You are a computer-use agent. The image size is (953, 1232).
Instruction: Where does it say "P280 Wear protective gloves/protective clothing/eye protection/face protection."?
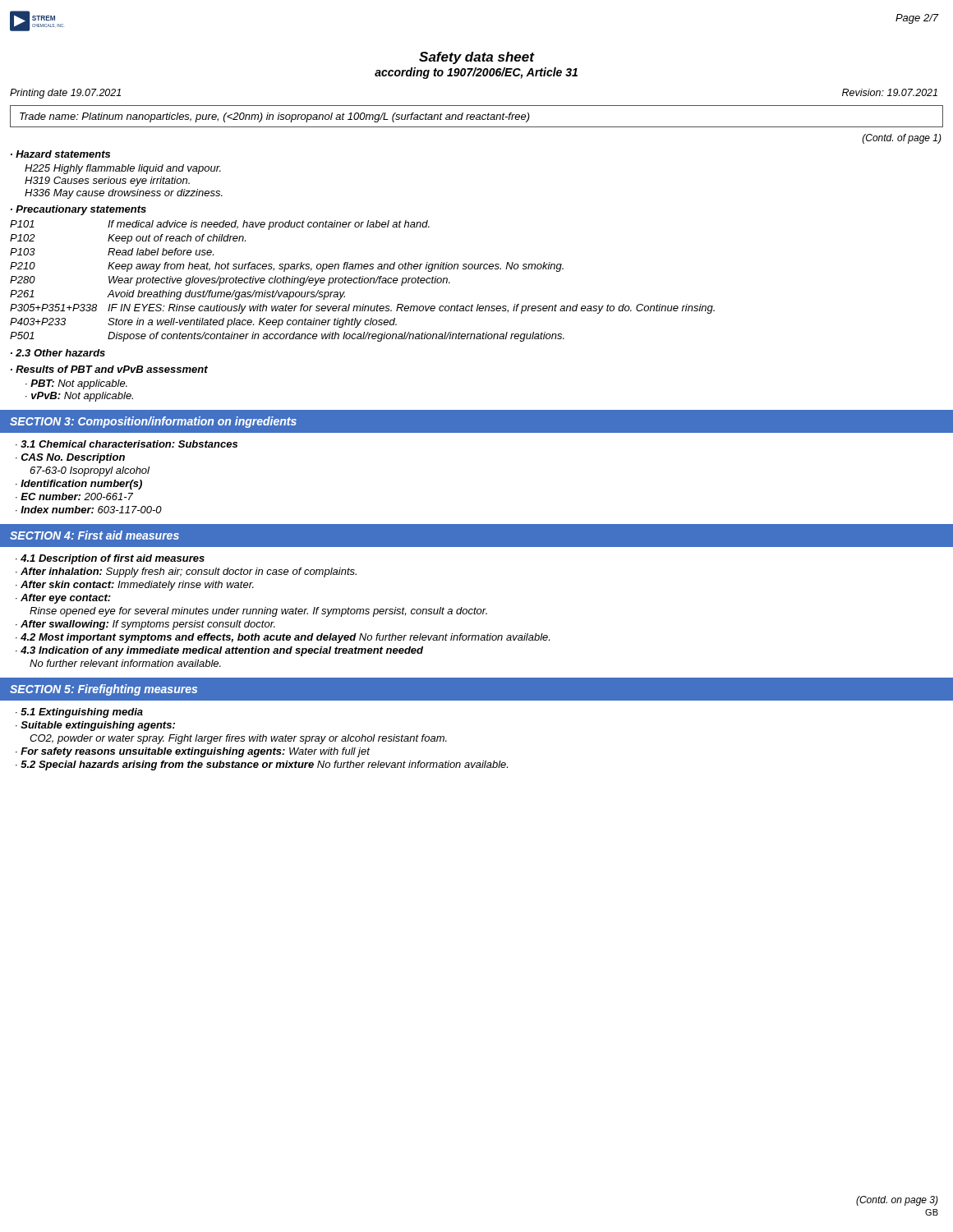tap(476, 280)
